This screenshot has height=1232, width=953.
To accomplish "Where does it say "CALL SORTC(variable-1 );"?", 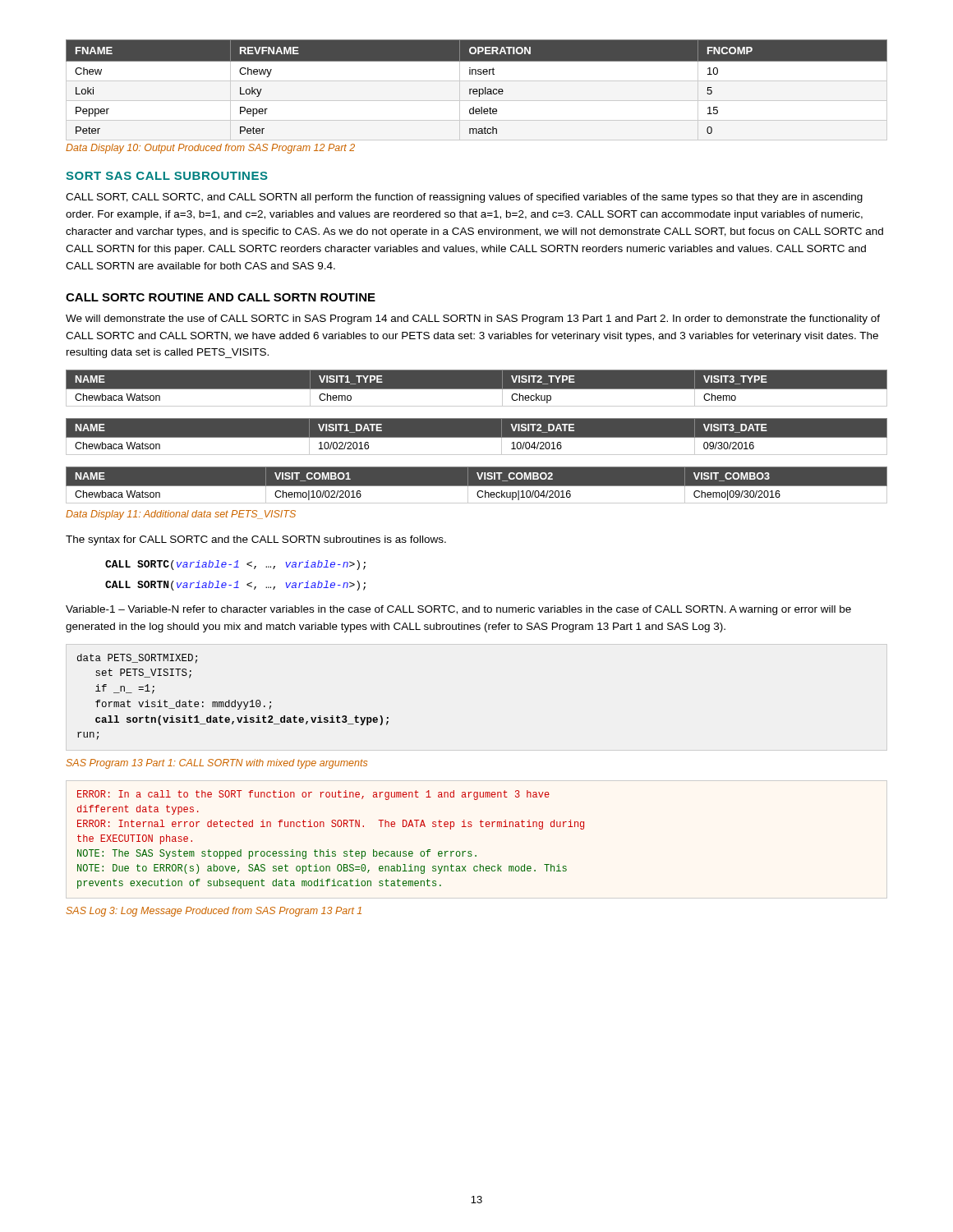I will pos(237,565).
